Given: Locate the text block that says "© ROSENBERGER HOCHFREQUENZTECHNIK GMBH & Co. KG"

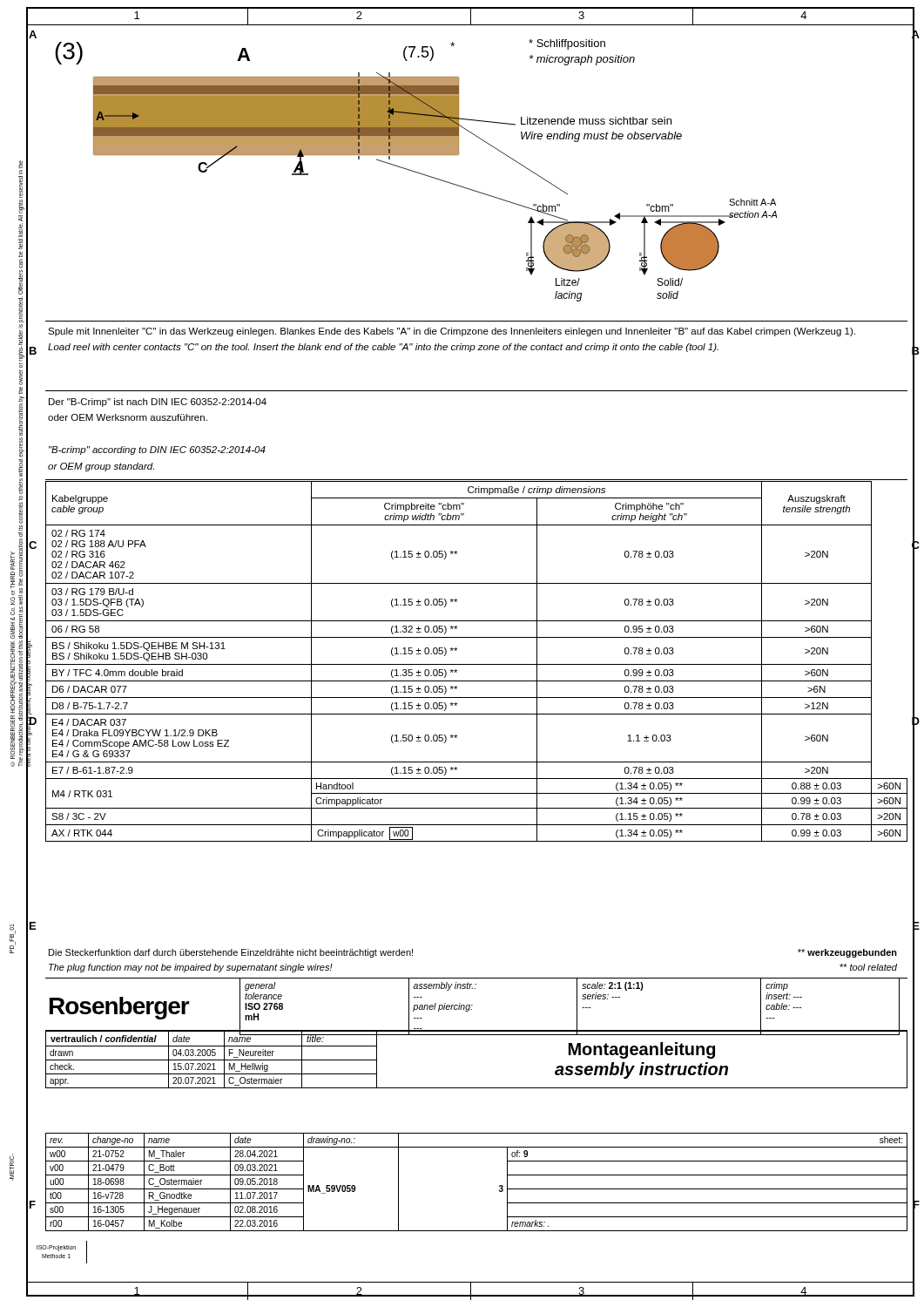Looking at the screenshot, I should (17, 464).
